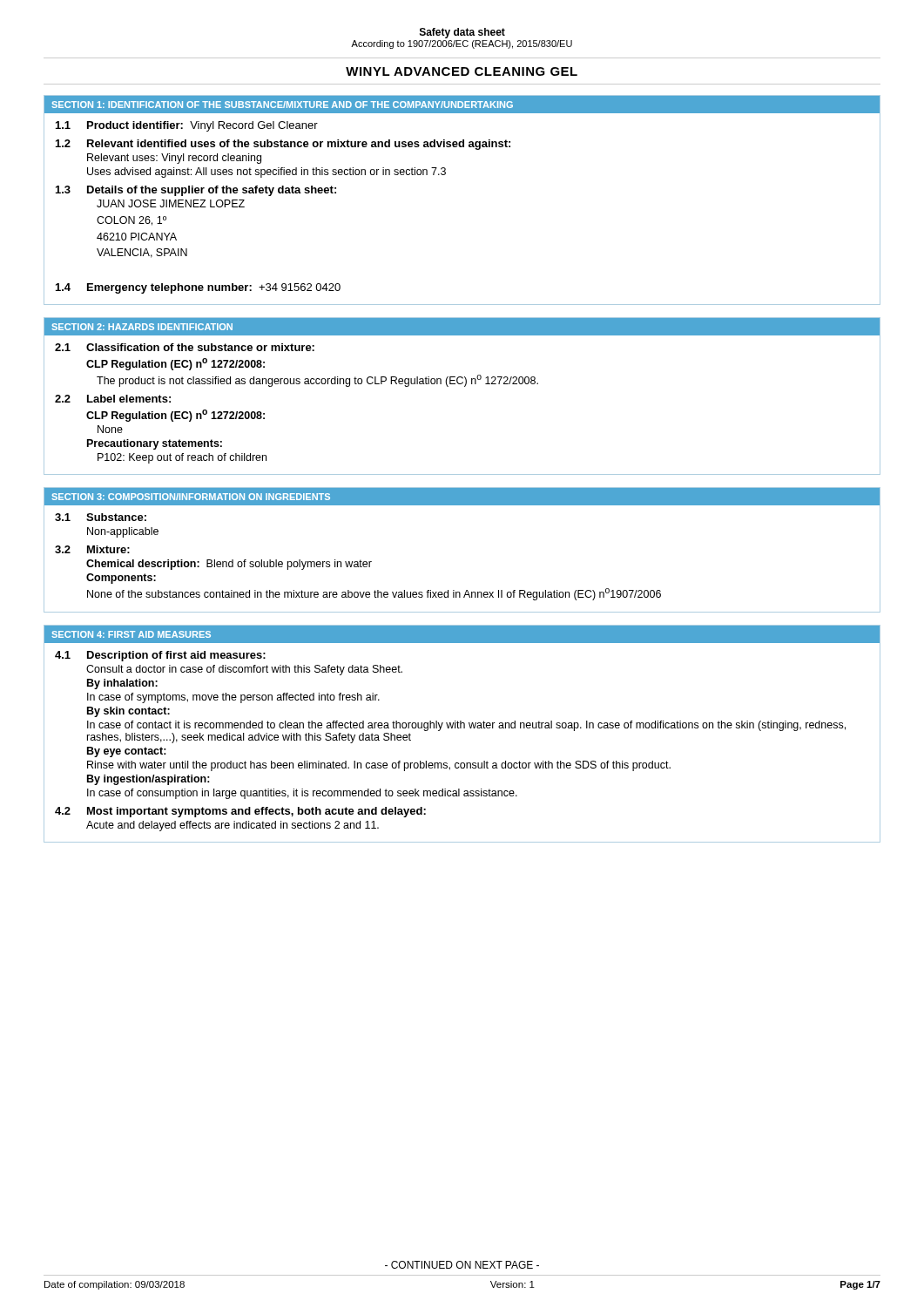Navigate to the text starting "SECTION 2: HAZARDS IDENTIFICATION"
The width and height of the screenshot is (924, 1307).
(142, 327)
